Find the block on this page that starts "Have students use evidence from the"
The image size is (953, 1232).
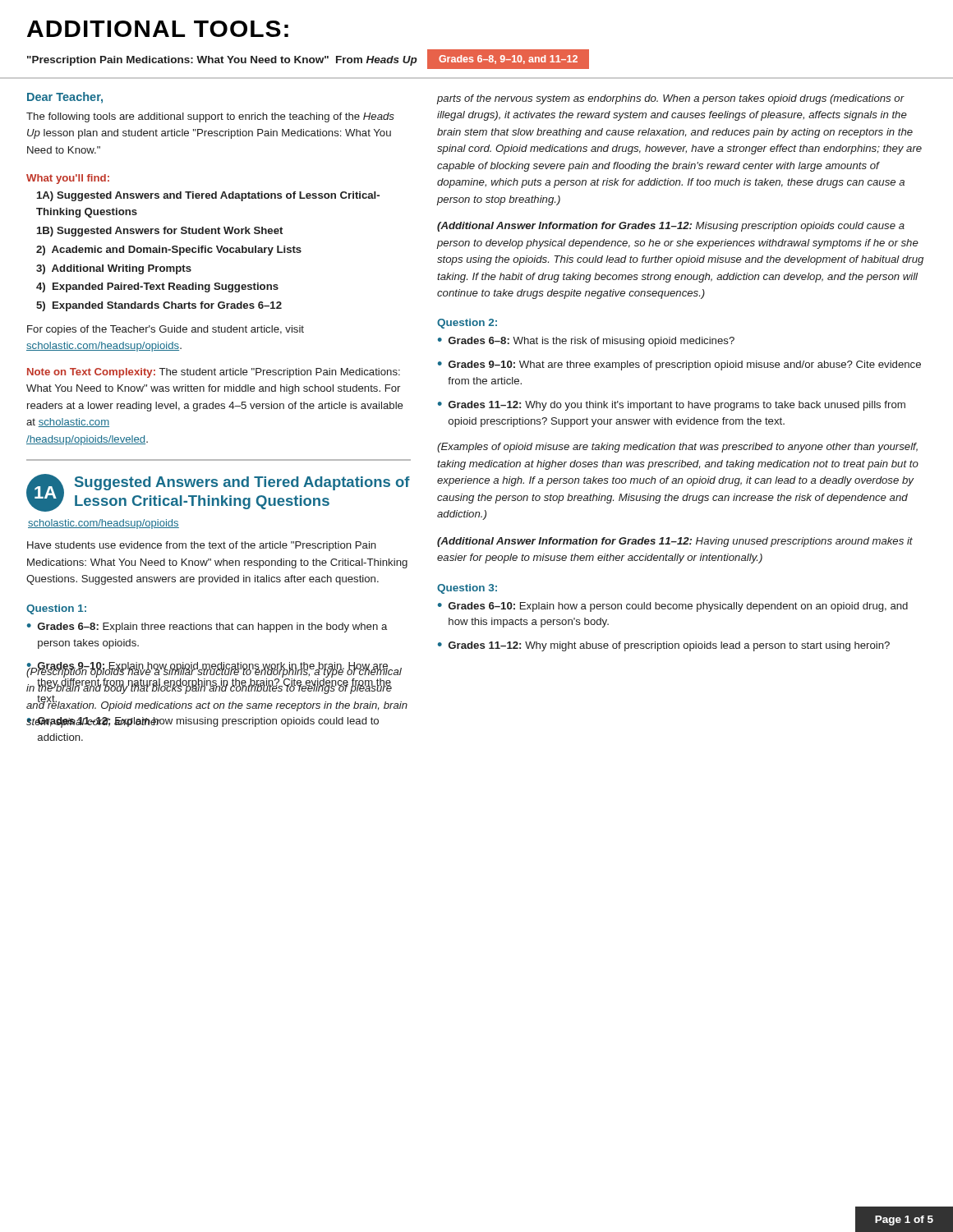point(217,562)
